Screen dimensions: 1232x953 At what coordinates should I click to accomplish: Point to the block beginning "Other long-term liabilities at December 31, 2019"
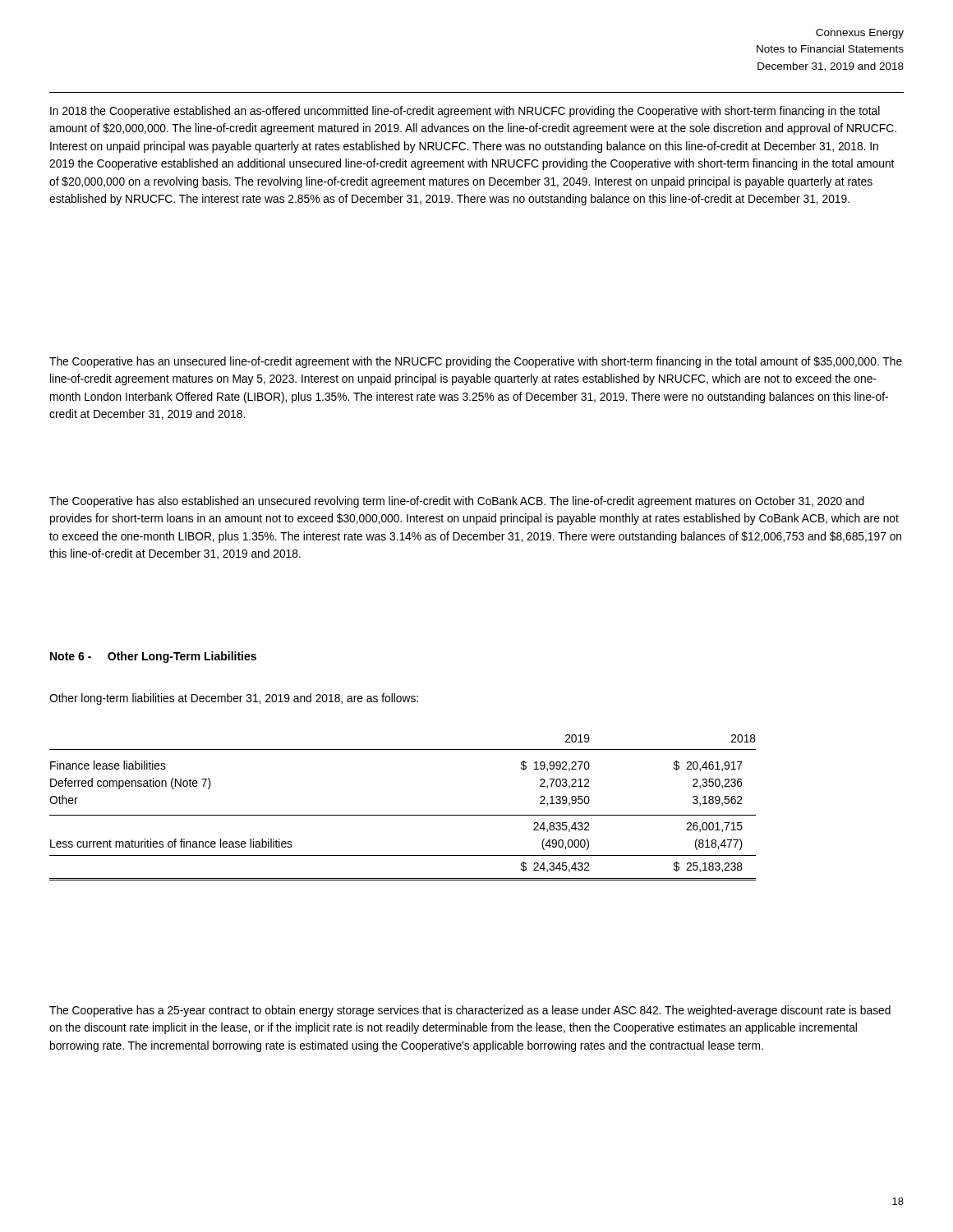click(234, 699)
